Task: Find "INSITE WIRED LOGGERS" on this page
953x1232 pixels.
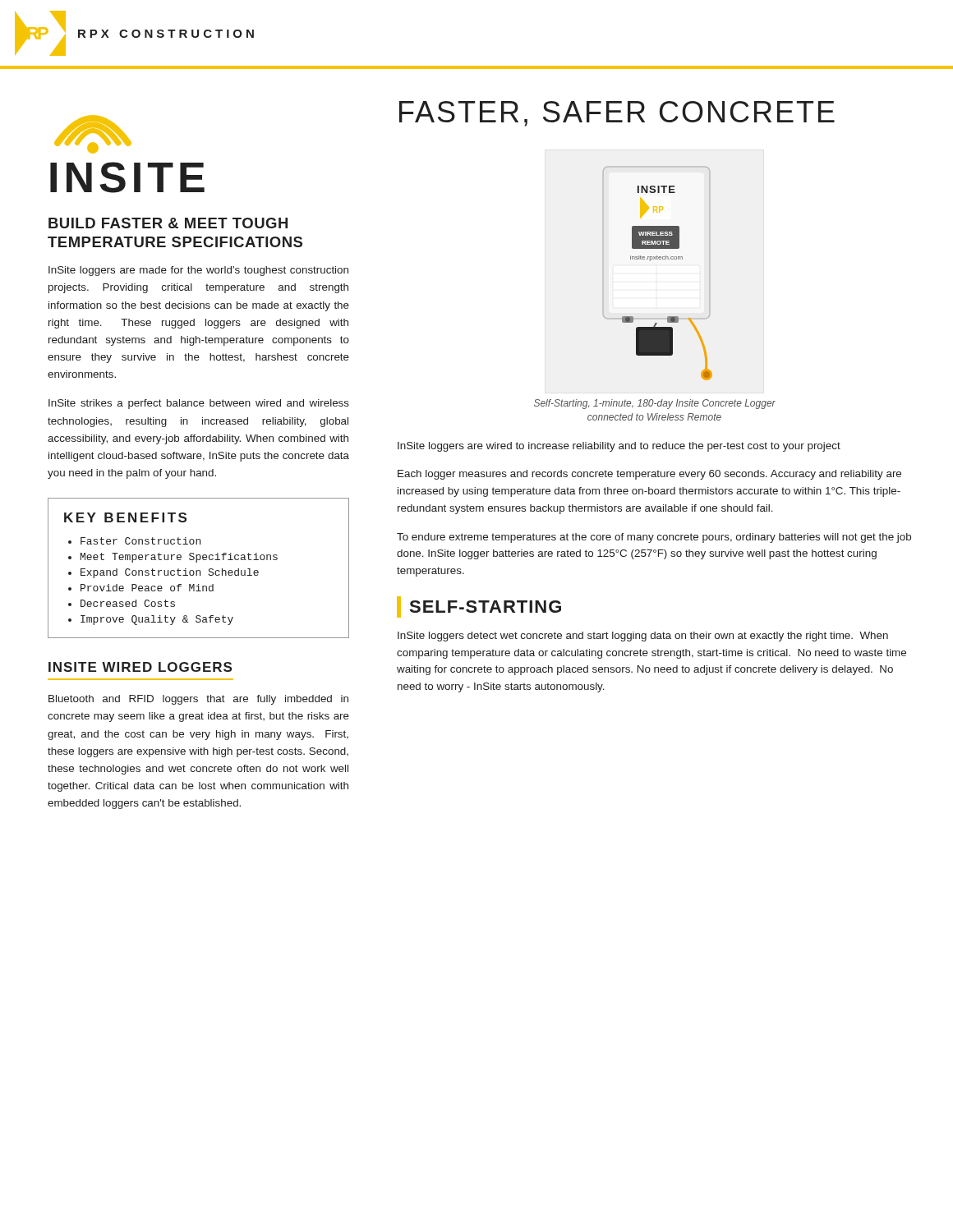Action: pos(140,670)
